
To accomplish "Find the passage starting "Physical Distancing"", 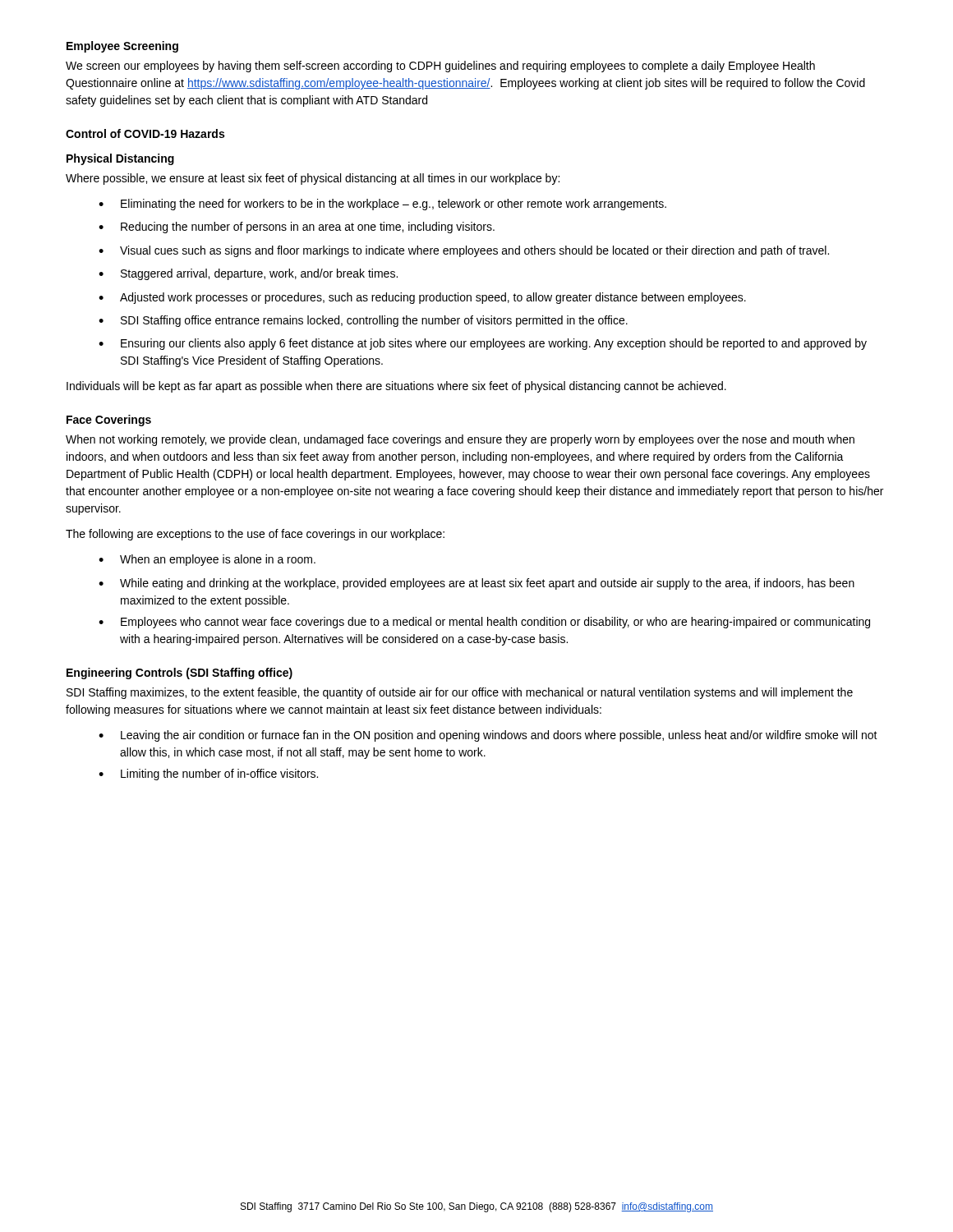I will click(120, 158).
